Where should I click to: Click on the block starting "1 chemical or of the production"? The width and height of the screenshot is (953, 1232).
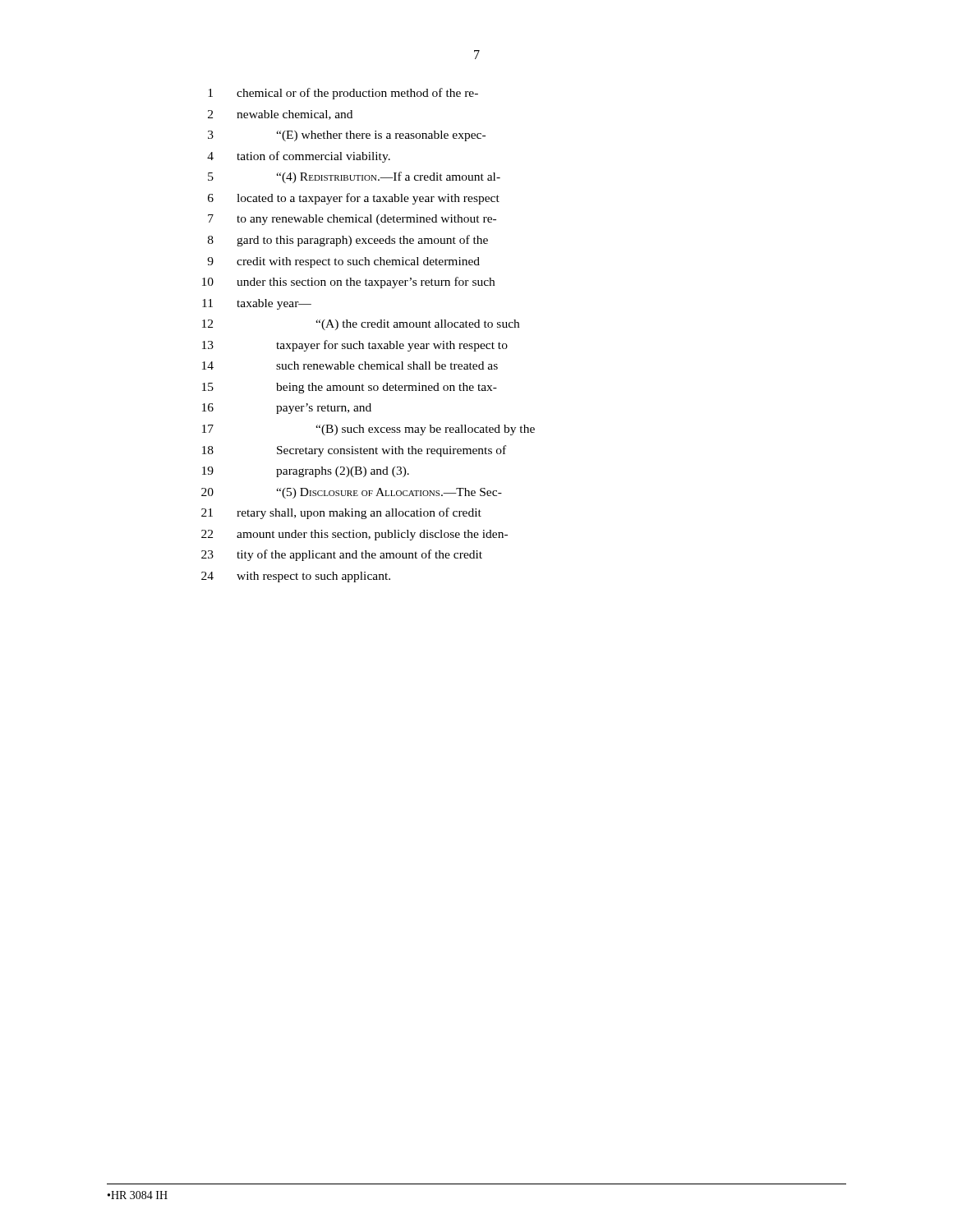[x=343, y=94]
